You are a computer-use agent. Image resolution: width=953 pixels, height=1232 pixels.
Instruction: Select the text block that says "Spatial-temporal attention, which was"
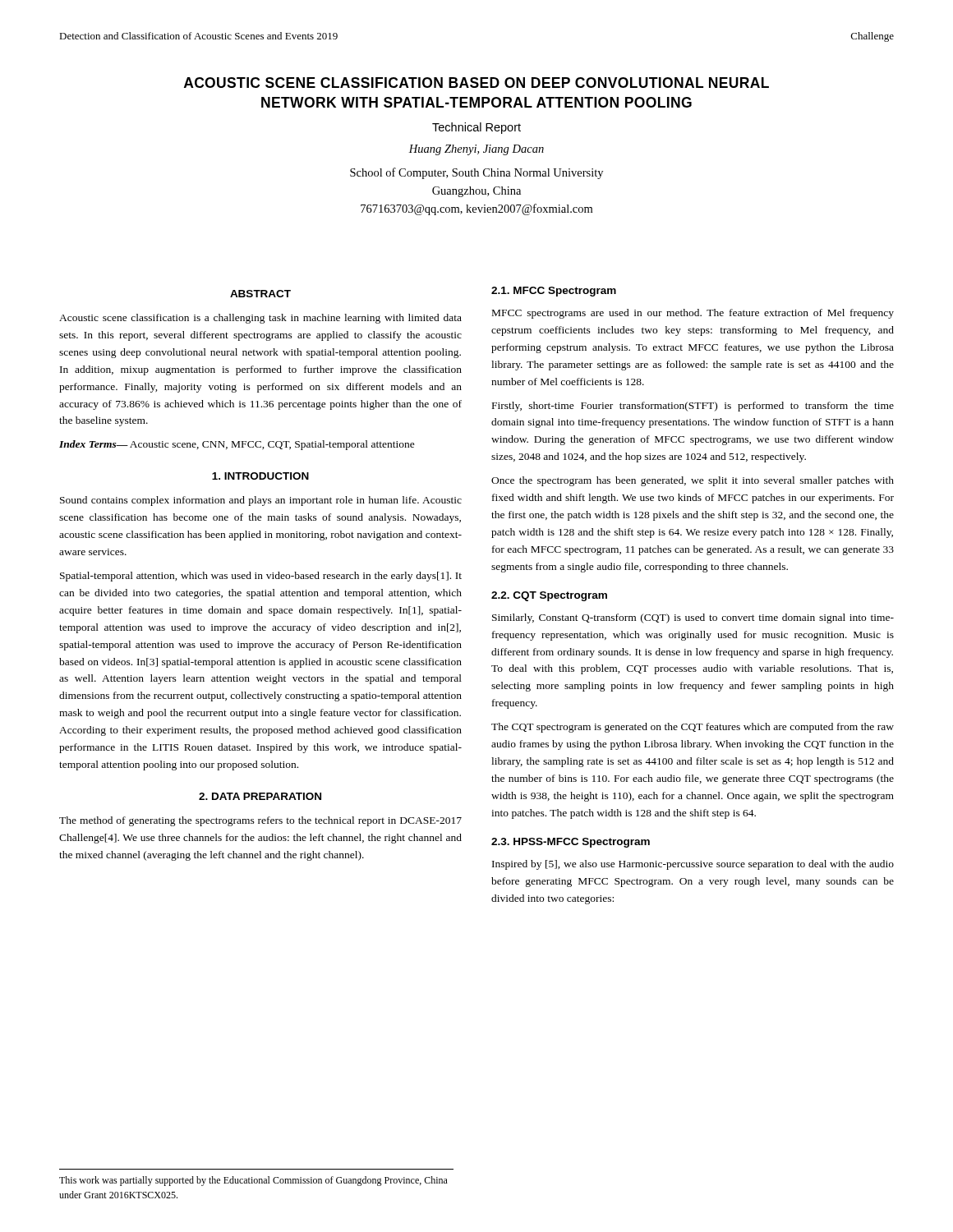(x=260, y=670)
